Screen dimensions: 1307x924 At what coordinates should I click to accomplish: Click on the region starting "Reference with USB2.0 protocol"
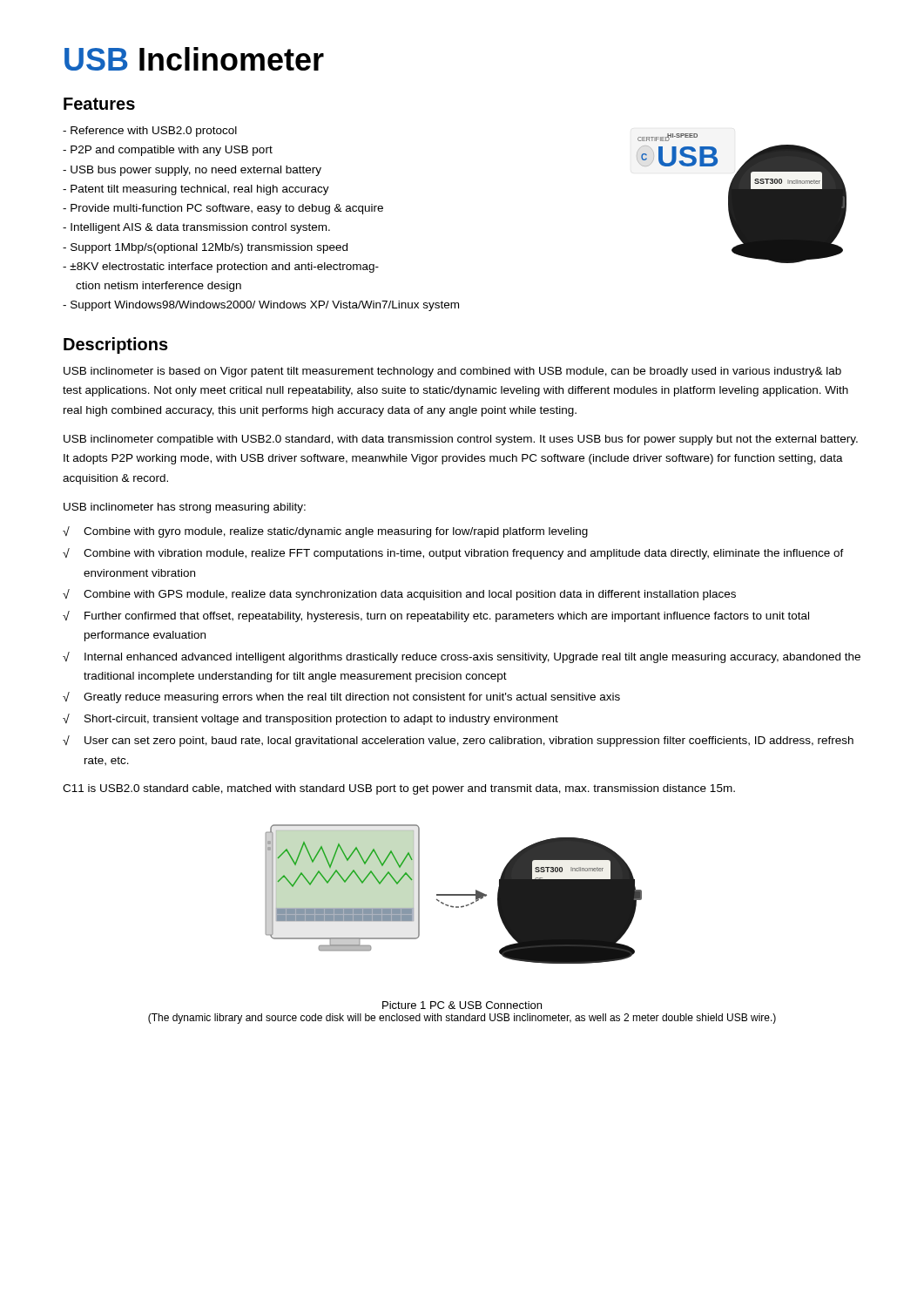click(x=150, y=130)
